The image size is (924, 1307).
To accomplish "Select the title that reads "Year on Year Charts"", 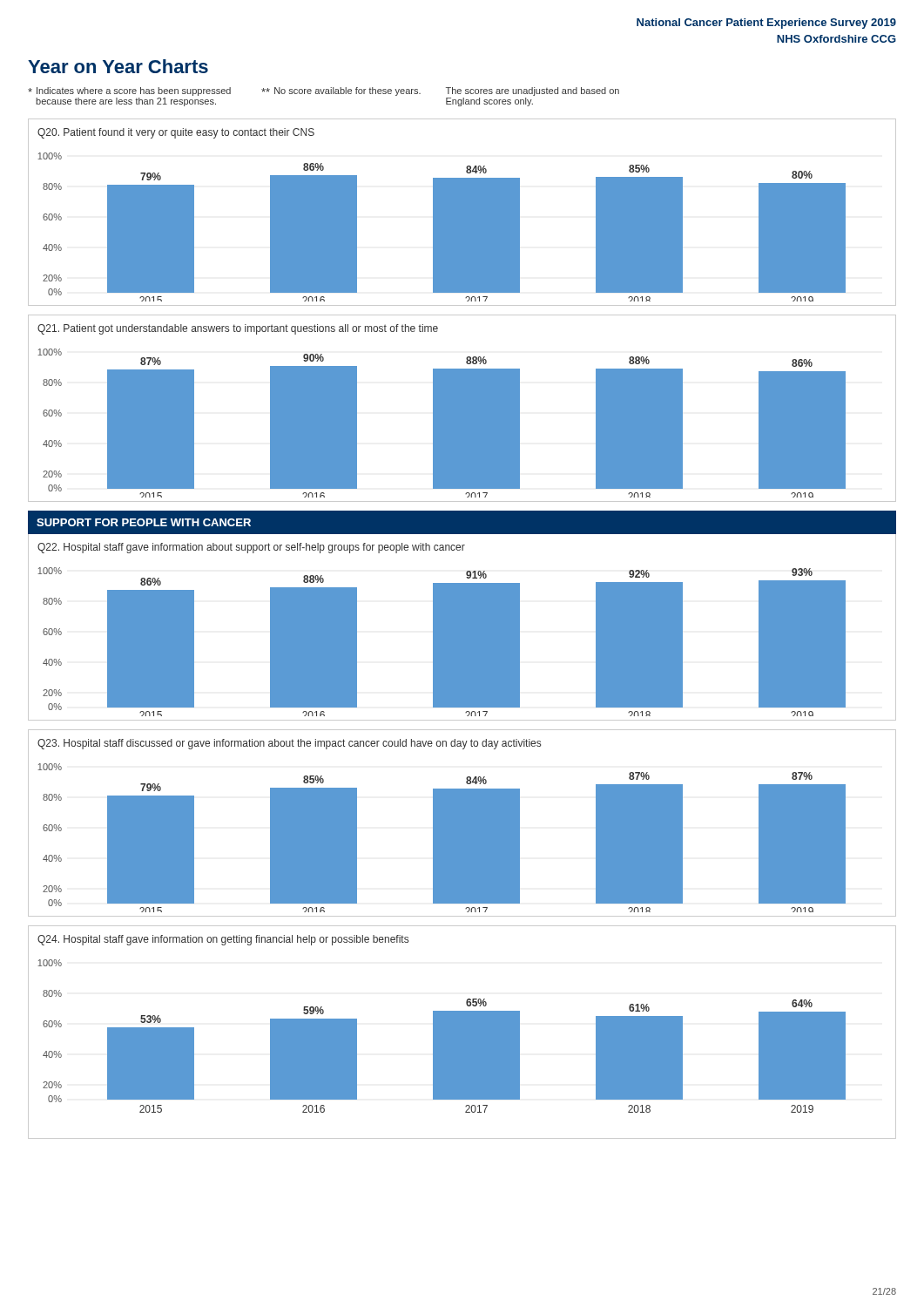I will [118, 67].
